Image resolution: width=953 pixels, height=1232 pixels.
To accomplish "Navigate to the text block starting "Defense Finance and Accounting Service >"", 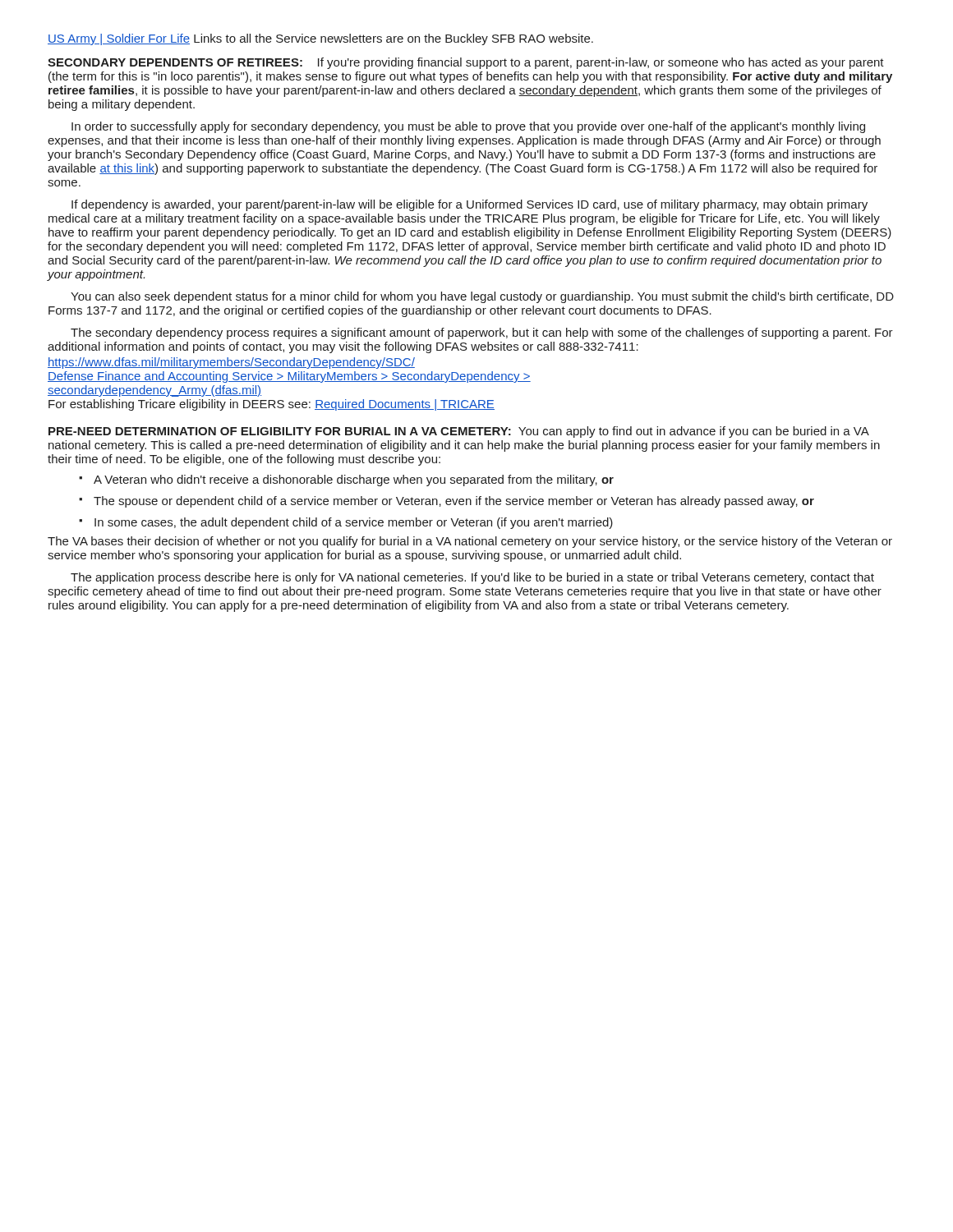I will tap(289, 383).
